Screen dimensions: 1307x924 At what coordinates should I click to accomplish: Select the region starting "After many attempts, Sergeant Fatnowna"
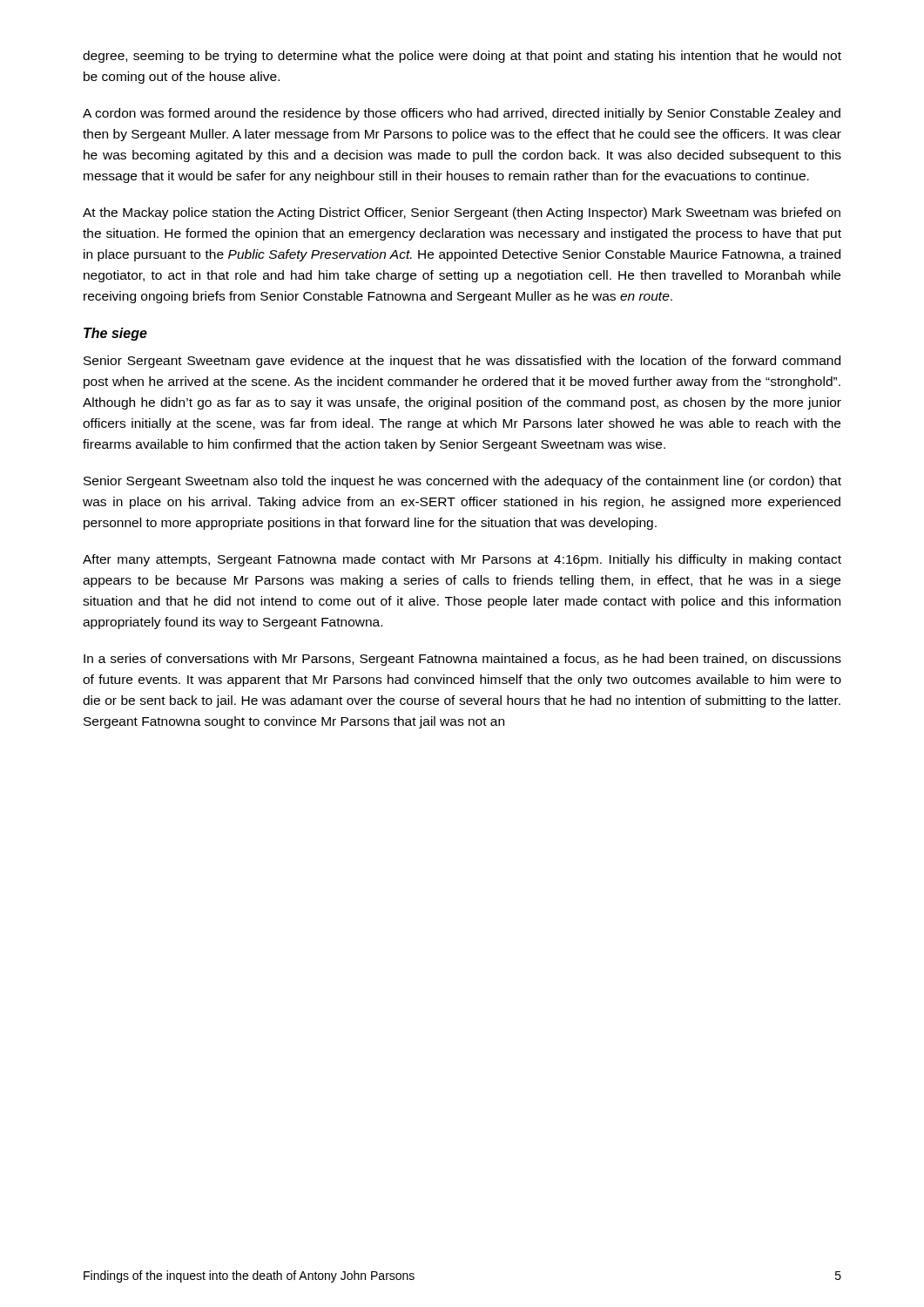(x=462, y=591)
